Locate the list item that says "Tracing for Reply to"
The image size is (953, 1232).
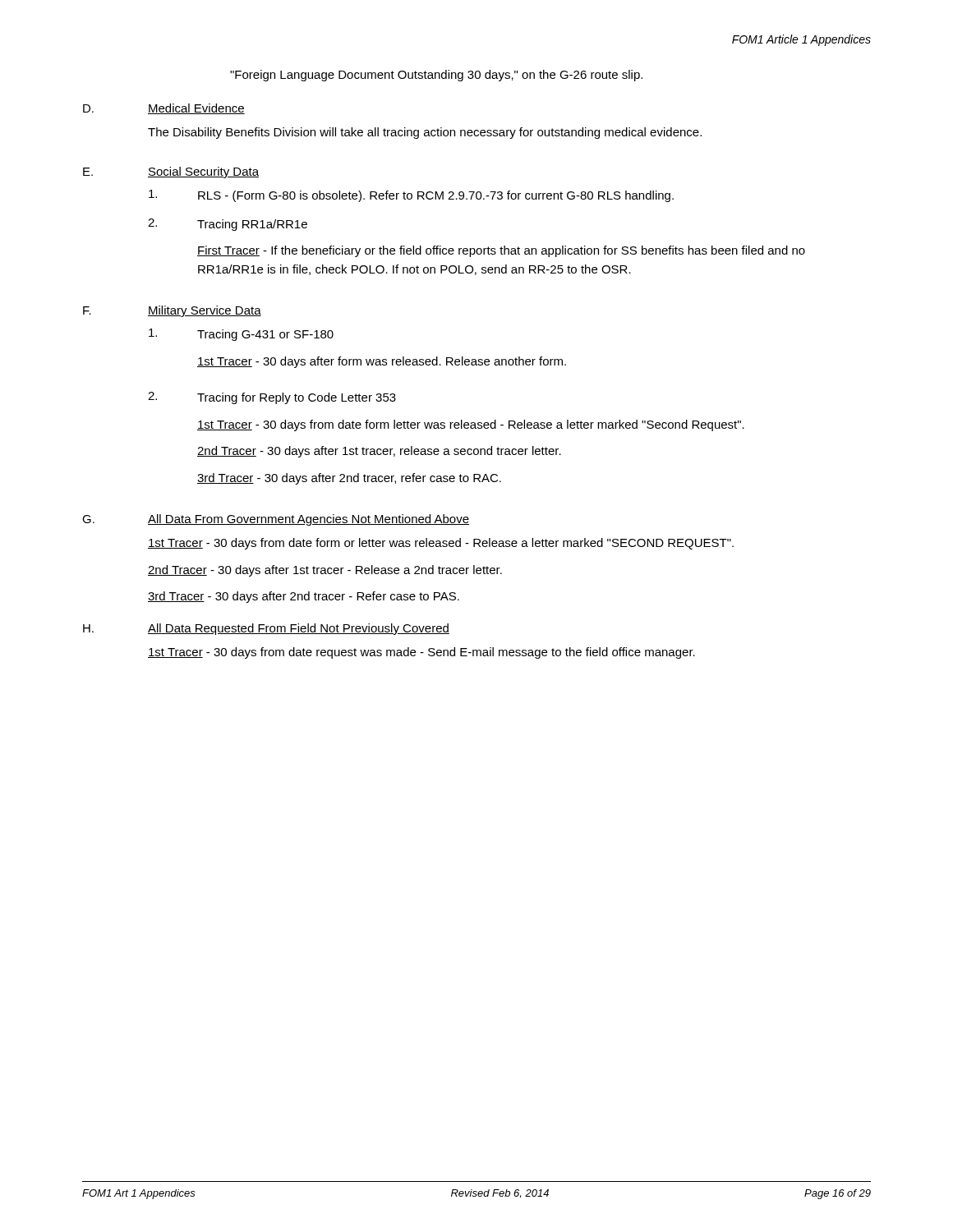click(297, 397)
